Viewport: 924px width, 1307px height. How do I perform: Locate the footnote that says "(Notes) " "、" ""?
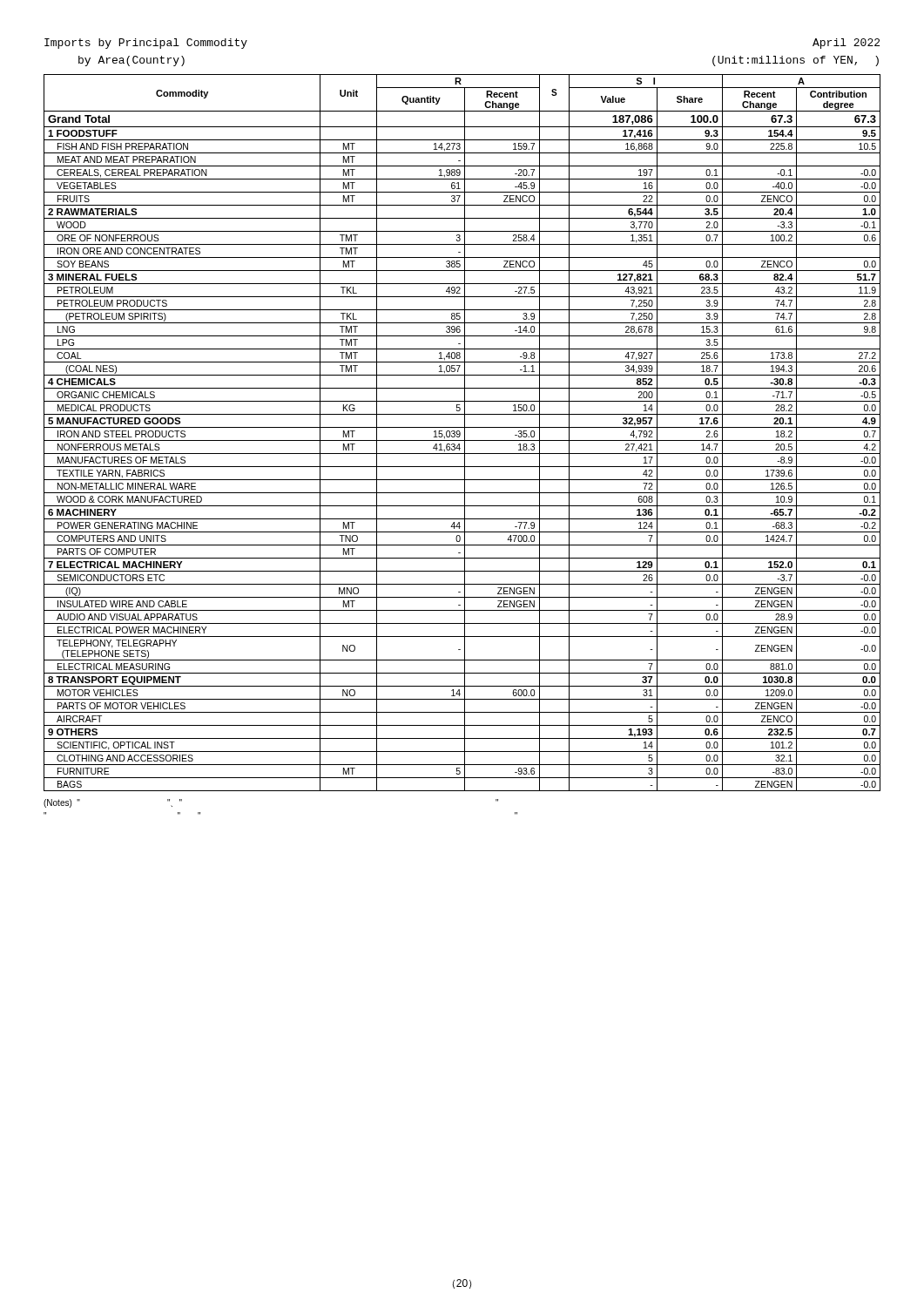59,803
